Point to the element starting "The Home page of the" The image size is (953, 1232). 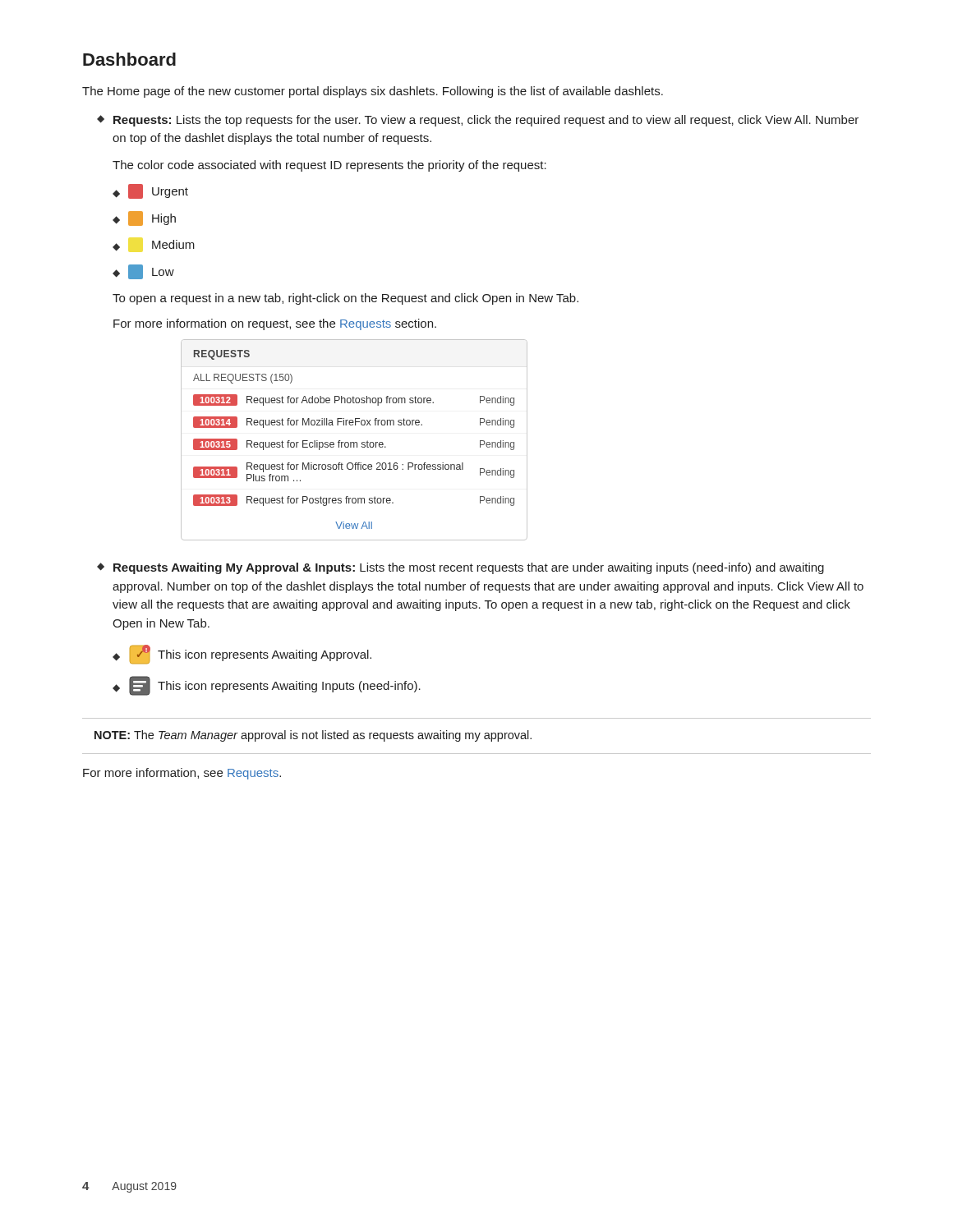click(x=373, y=91)
